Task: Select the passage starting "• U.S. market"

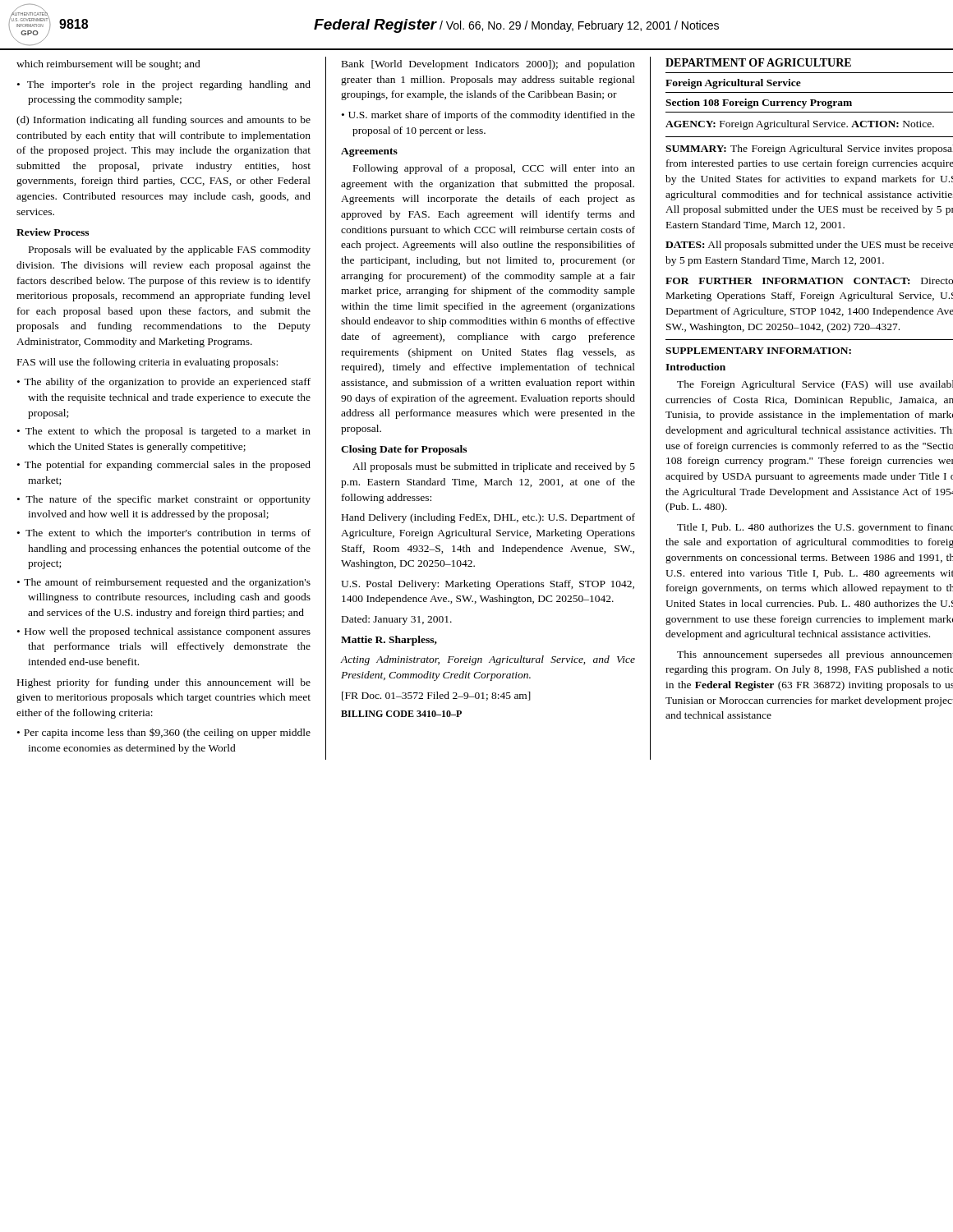Action: tap(488, 122)
